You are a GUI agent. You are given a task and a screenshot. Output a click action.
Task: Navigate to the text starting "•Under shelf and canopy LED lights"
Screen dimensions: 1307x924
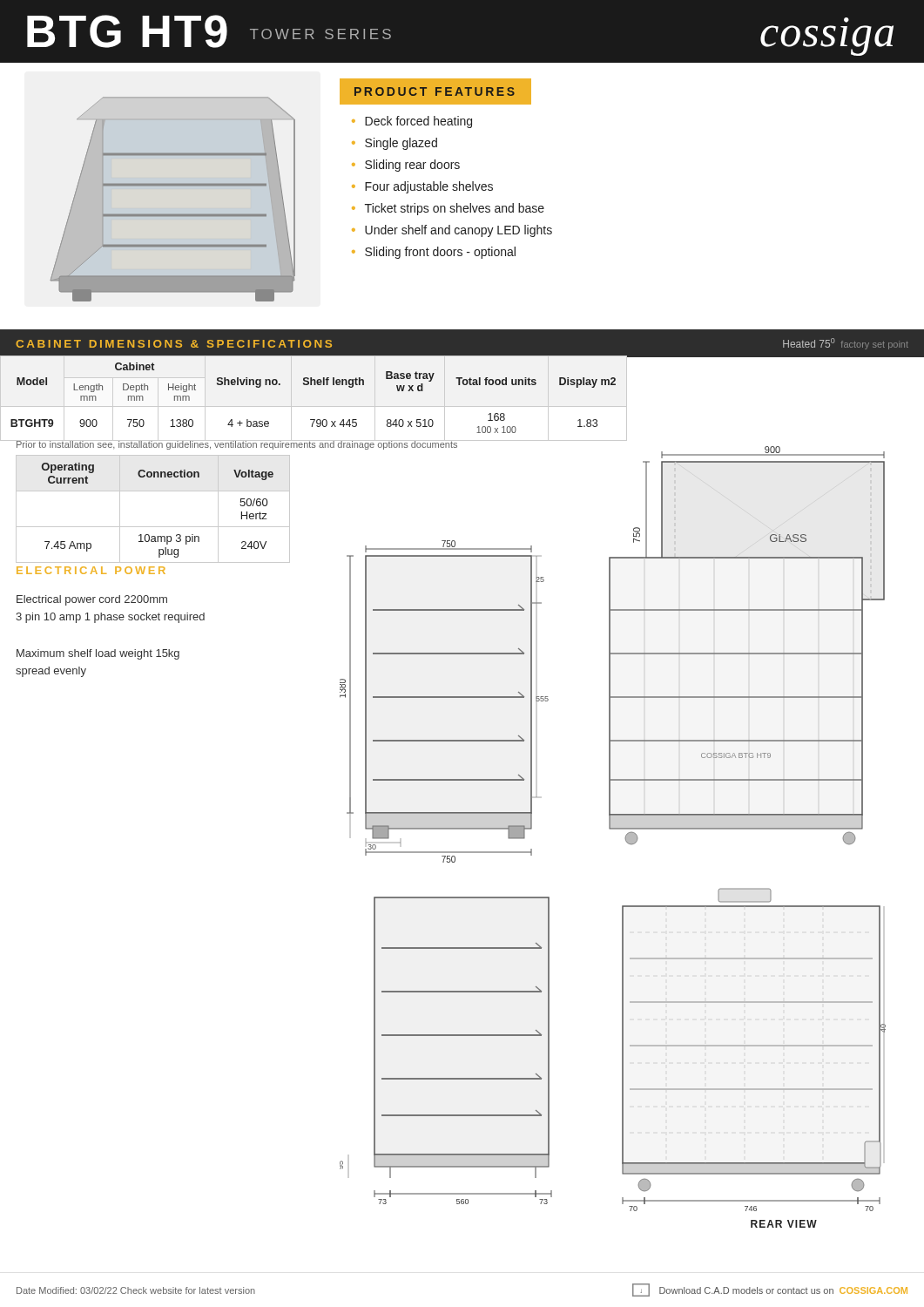(x=452, y=230)
